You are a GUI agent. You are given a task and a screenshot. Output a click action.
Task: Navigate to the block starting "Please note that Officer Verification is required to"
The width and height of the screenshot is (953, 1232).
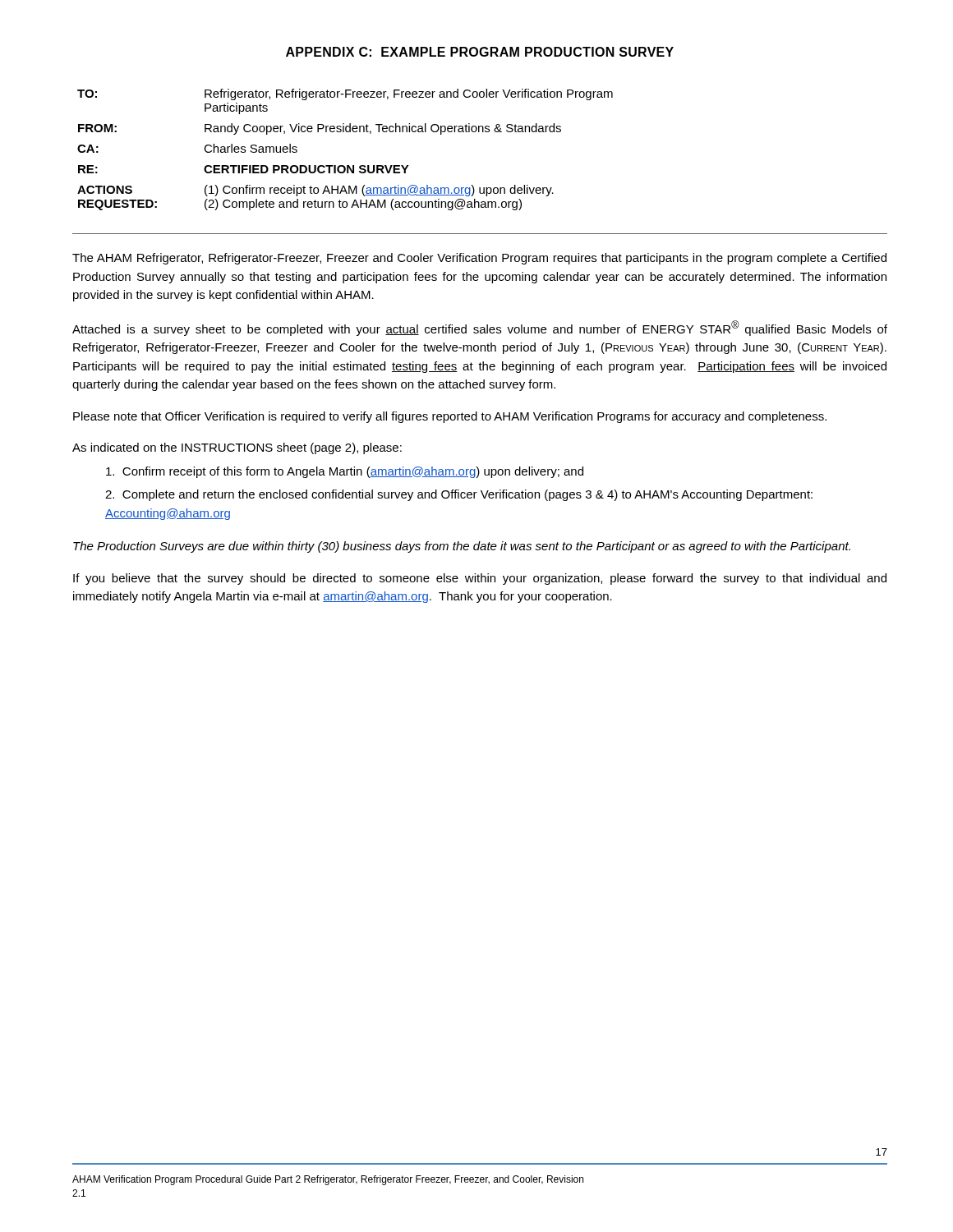(x=450, y=416)
